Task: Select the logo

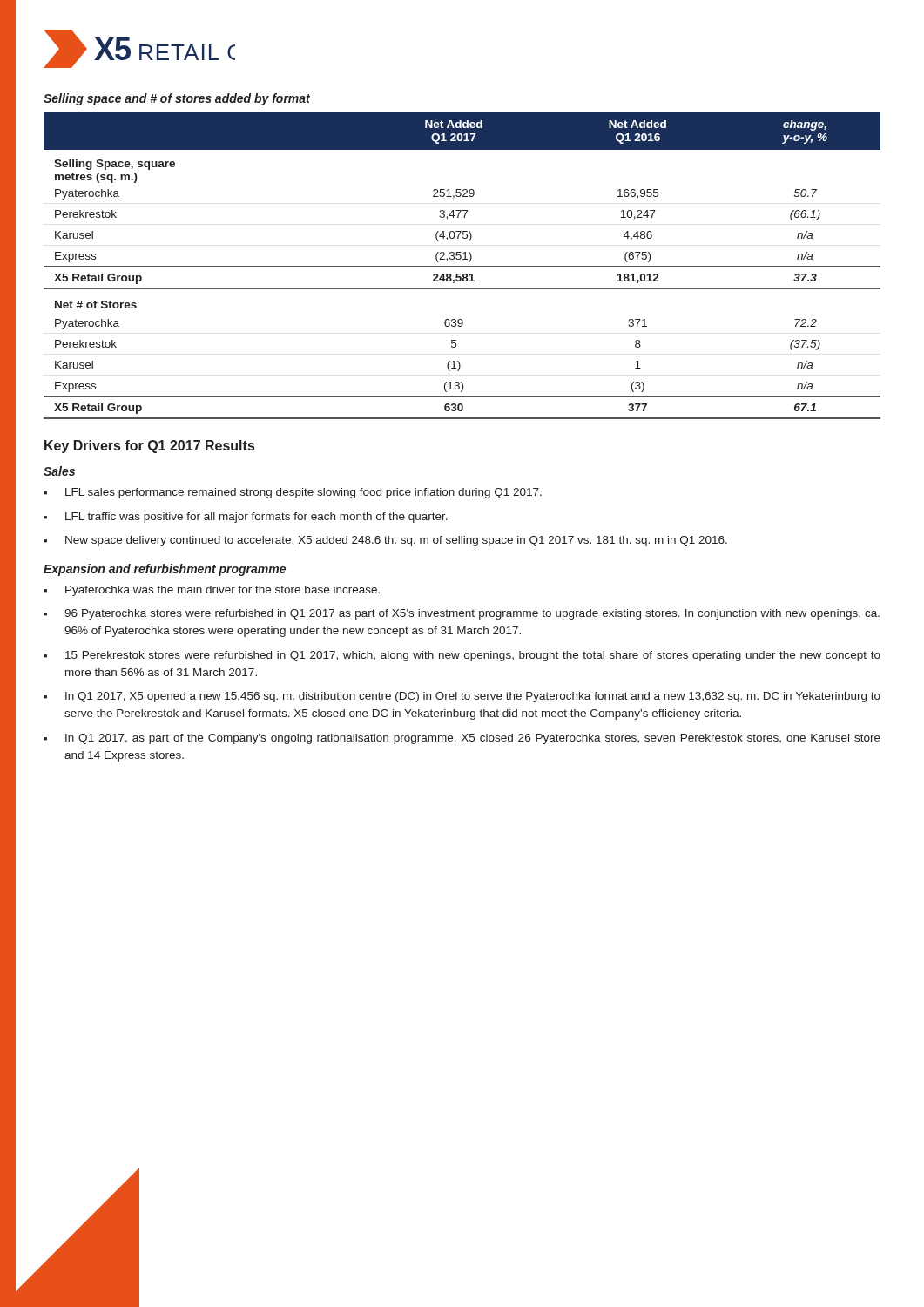Action: pyautogui.click(x=462, y=50)
